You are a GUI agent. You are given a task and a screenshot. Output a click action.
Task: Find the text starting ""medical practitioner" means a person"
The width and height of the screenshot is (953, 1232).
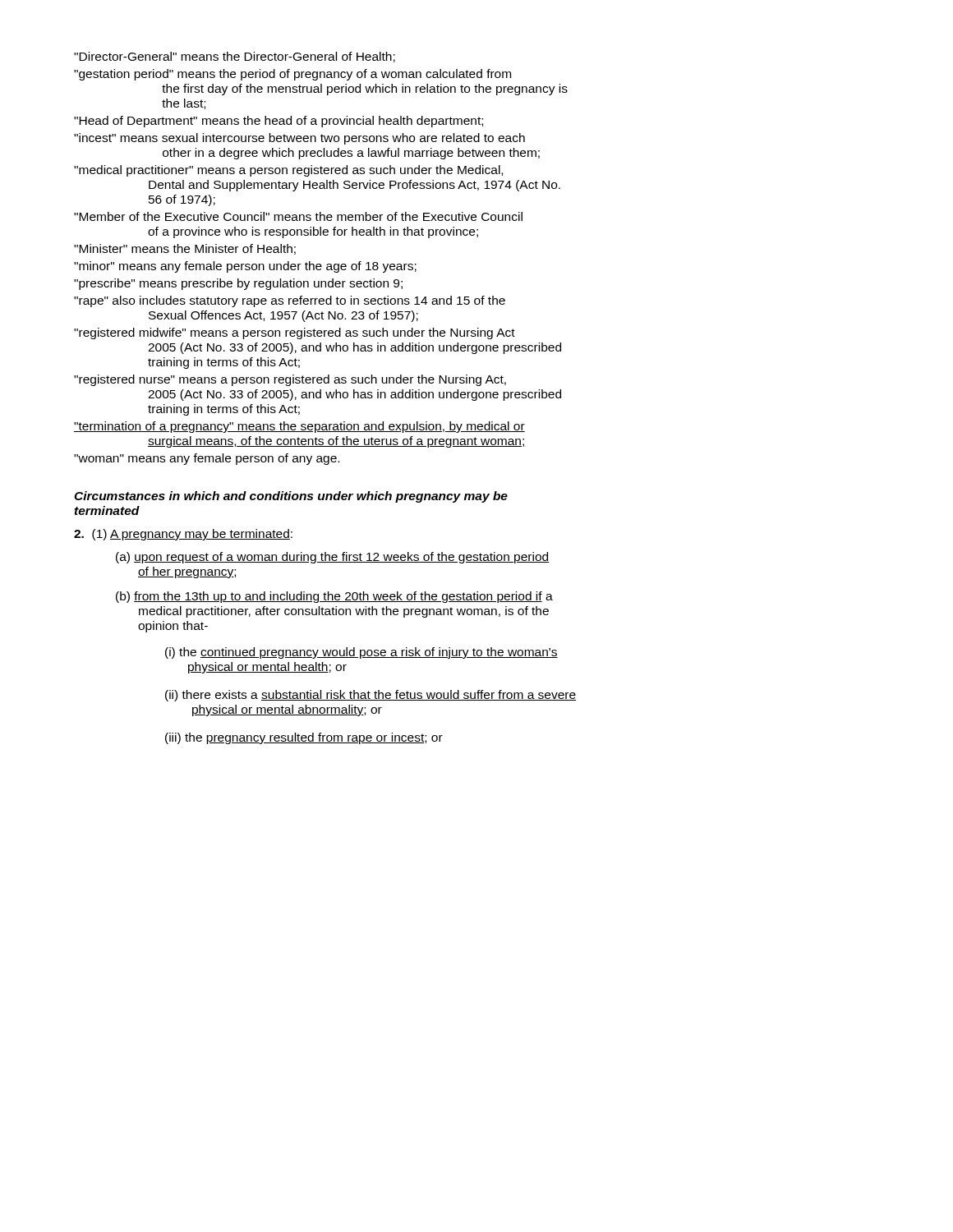click(x=472, y=185)
